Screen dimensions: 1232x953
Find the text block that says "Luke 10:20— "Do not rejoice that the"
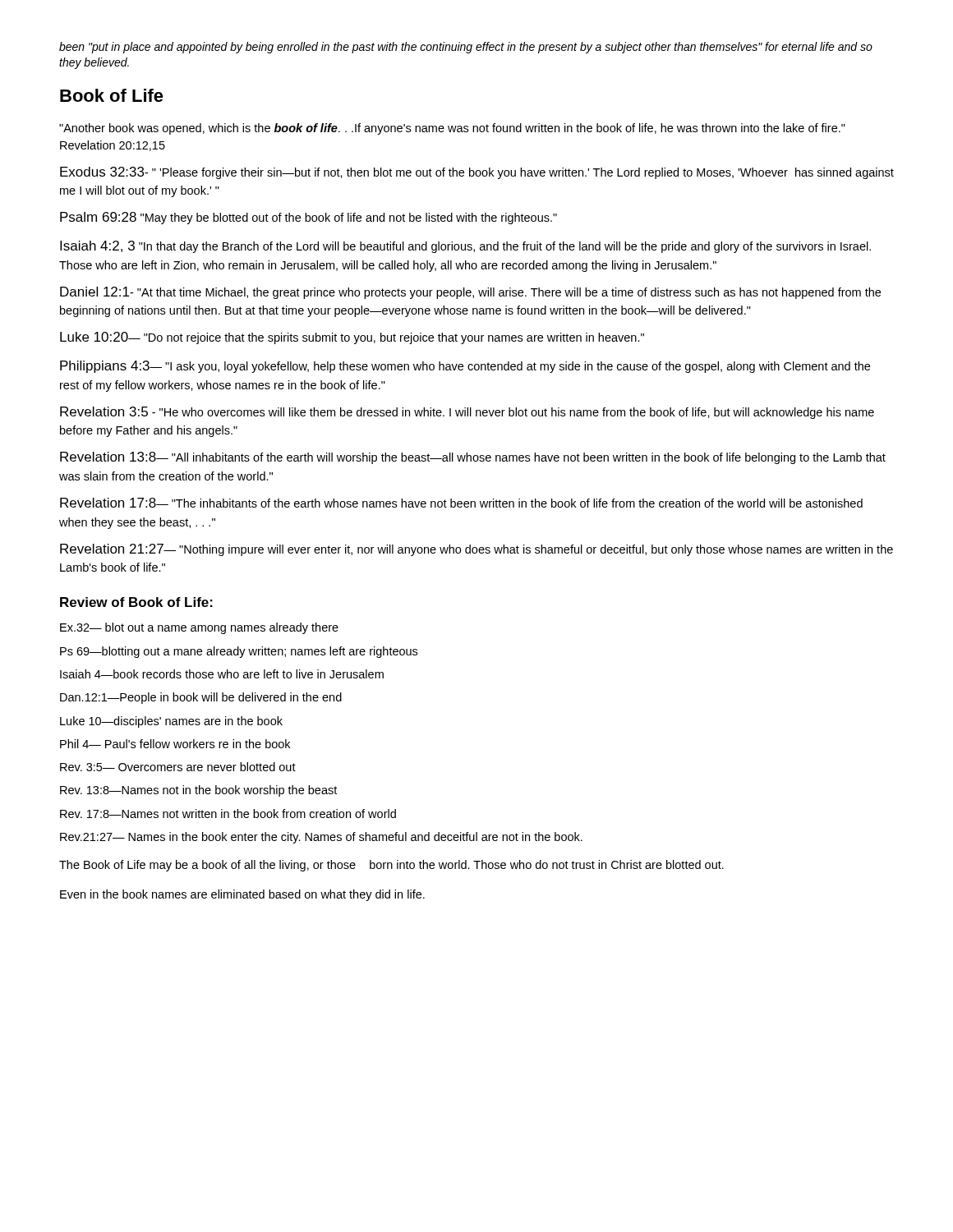pyautogui.click(x=352, y=338)
